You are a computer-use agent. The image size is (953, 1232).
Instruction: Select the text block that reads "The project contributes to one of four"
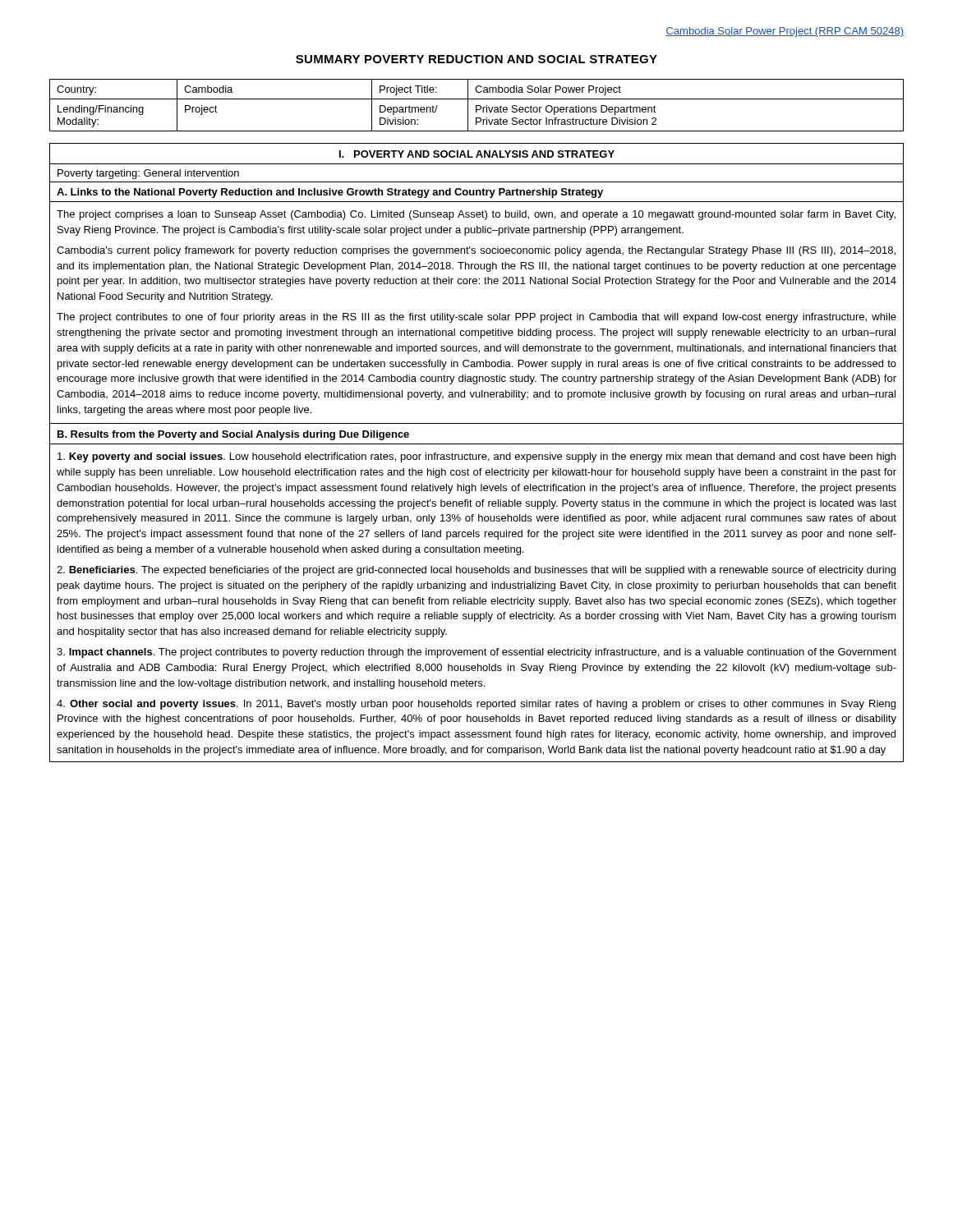tap(476, 363)
